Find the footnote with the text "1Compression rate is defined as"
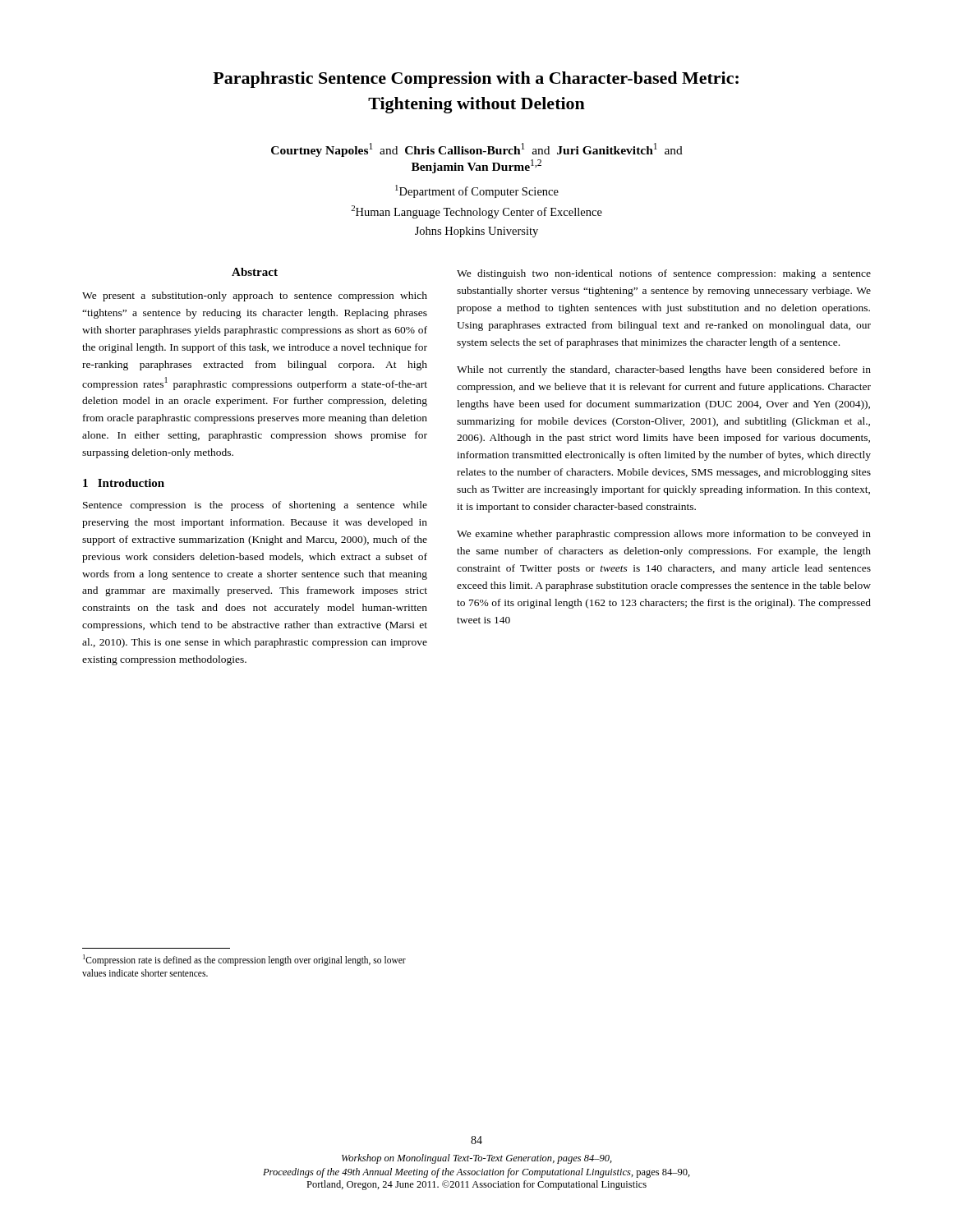 (244, 966)
